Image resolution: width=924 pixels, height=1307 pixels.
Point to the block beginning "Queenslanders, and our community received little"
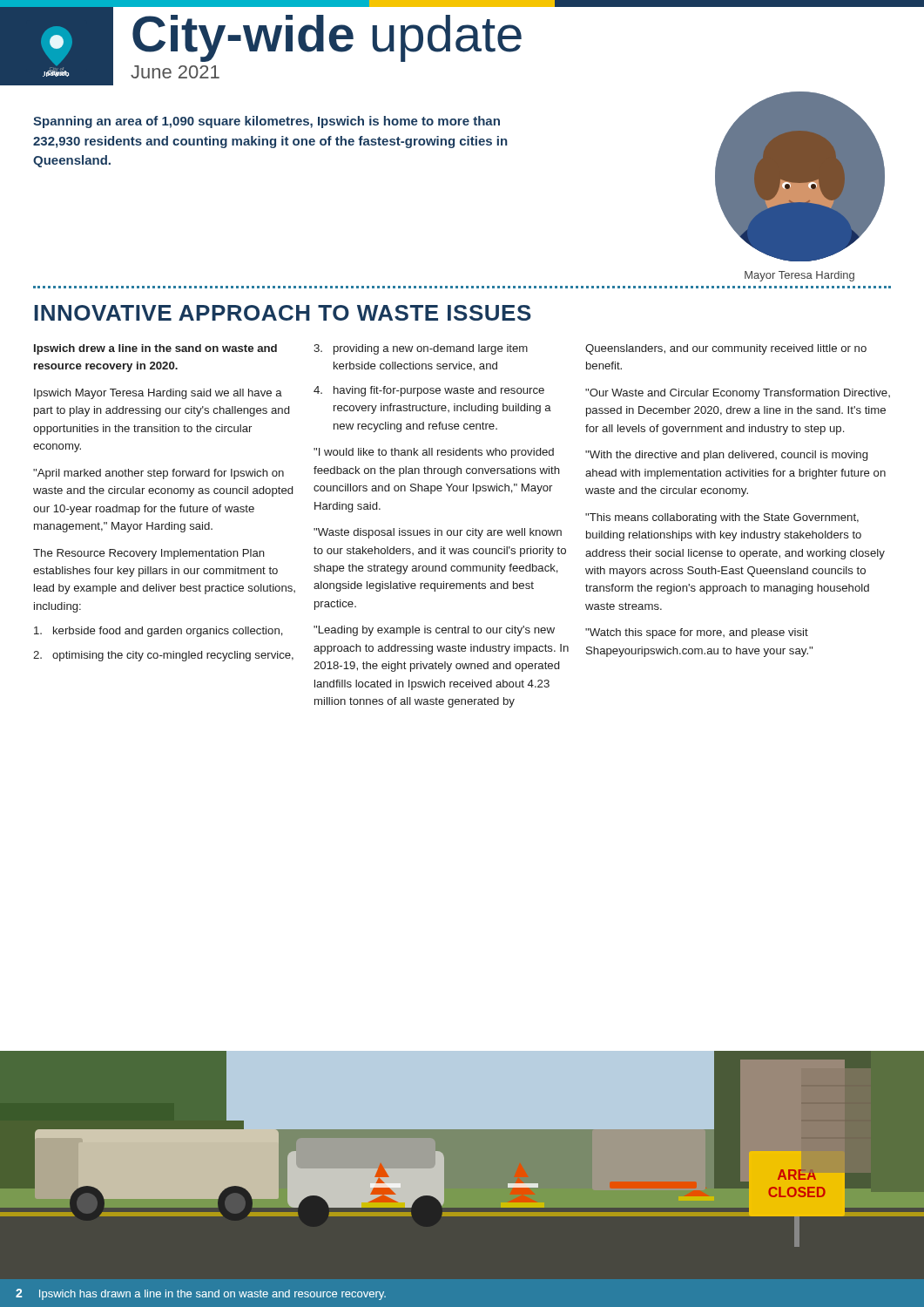(x=726, y=357)
